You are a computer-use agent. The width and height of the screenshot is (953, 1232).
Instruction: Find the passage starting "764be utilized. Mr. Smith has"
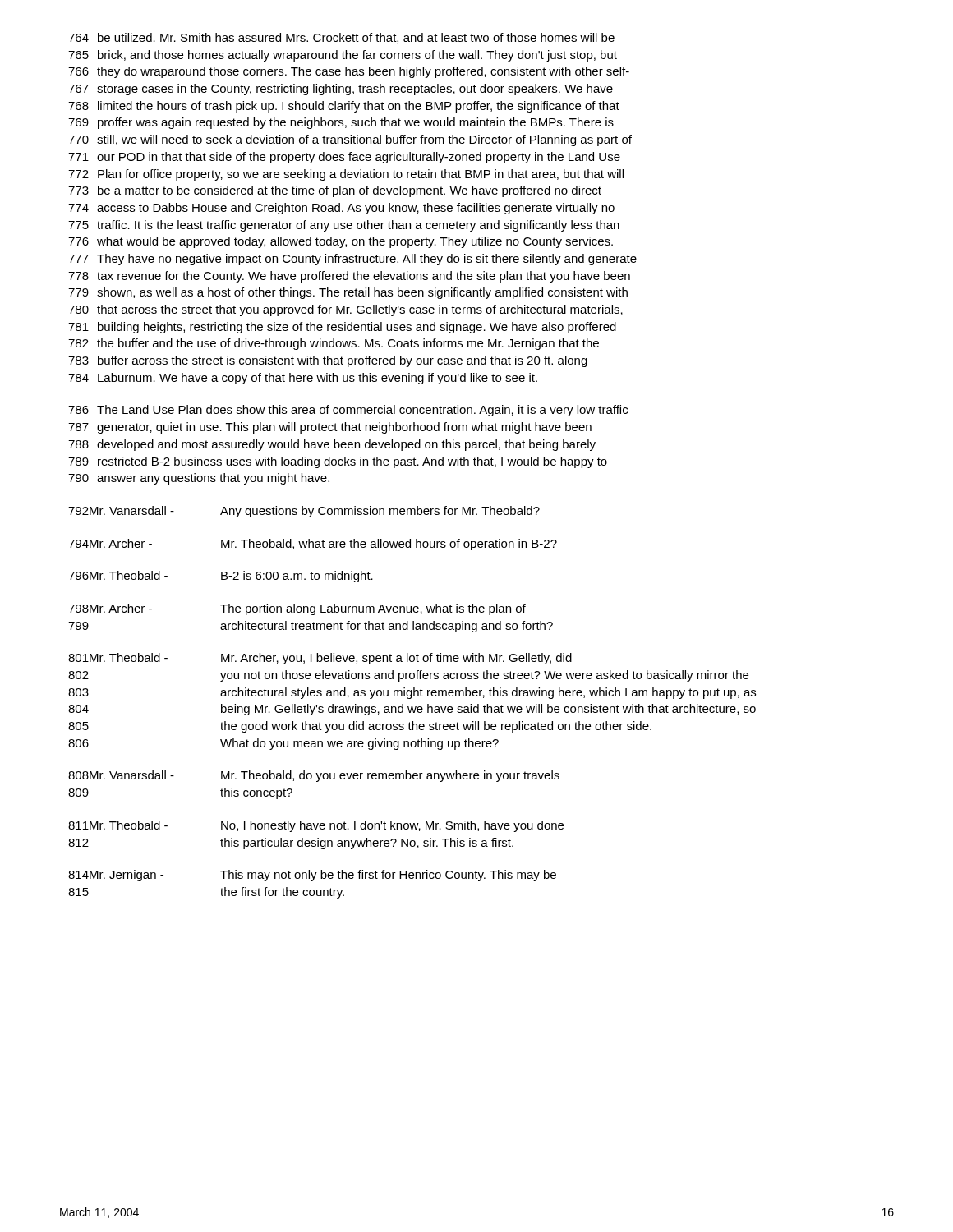coord(476,208)
